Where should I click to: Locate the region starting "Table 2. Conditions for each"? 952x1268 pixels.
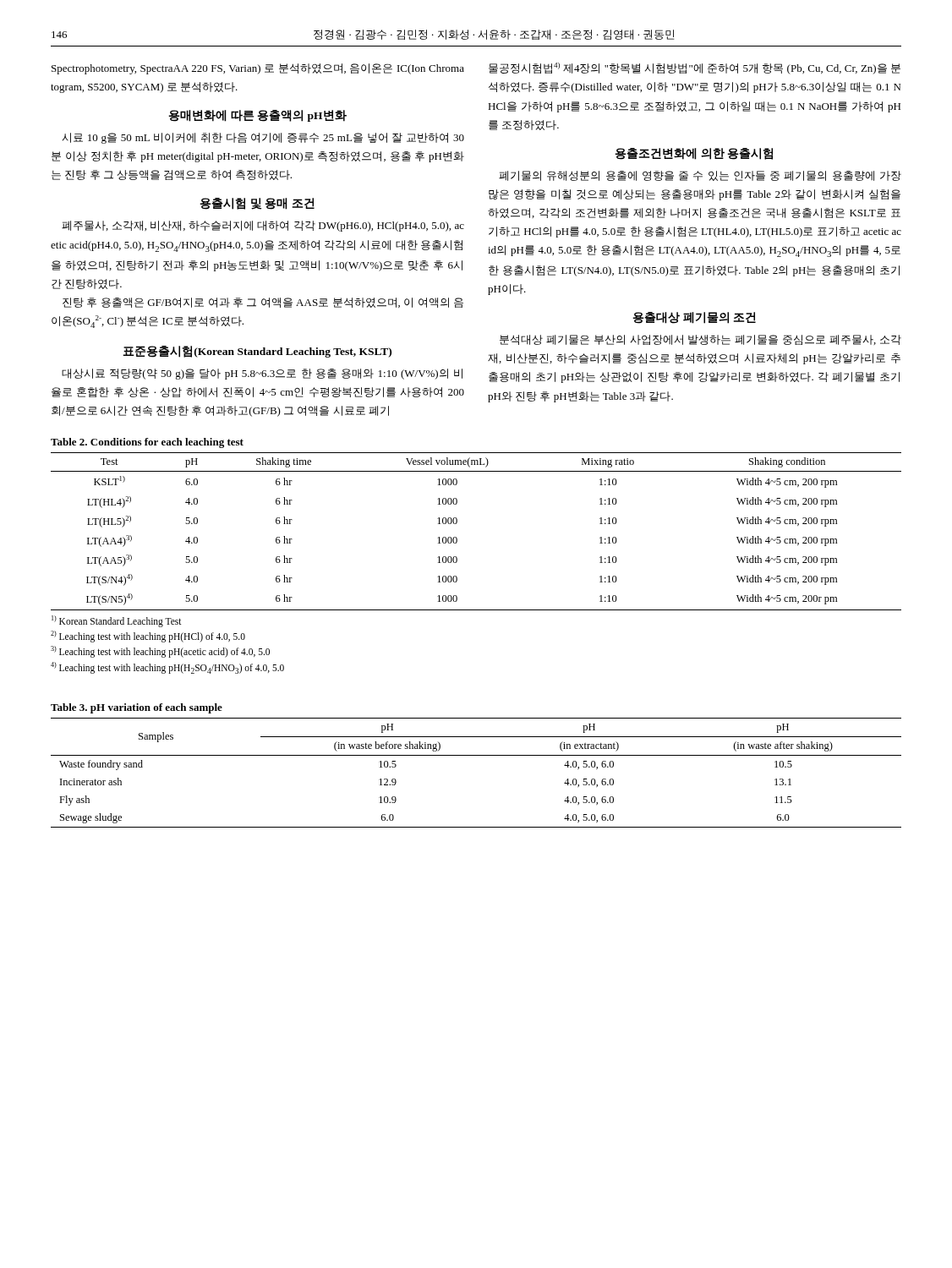pos(147,442)
